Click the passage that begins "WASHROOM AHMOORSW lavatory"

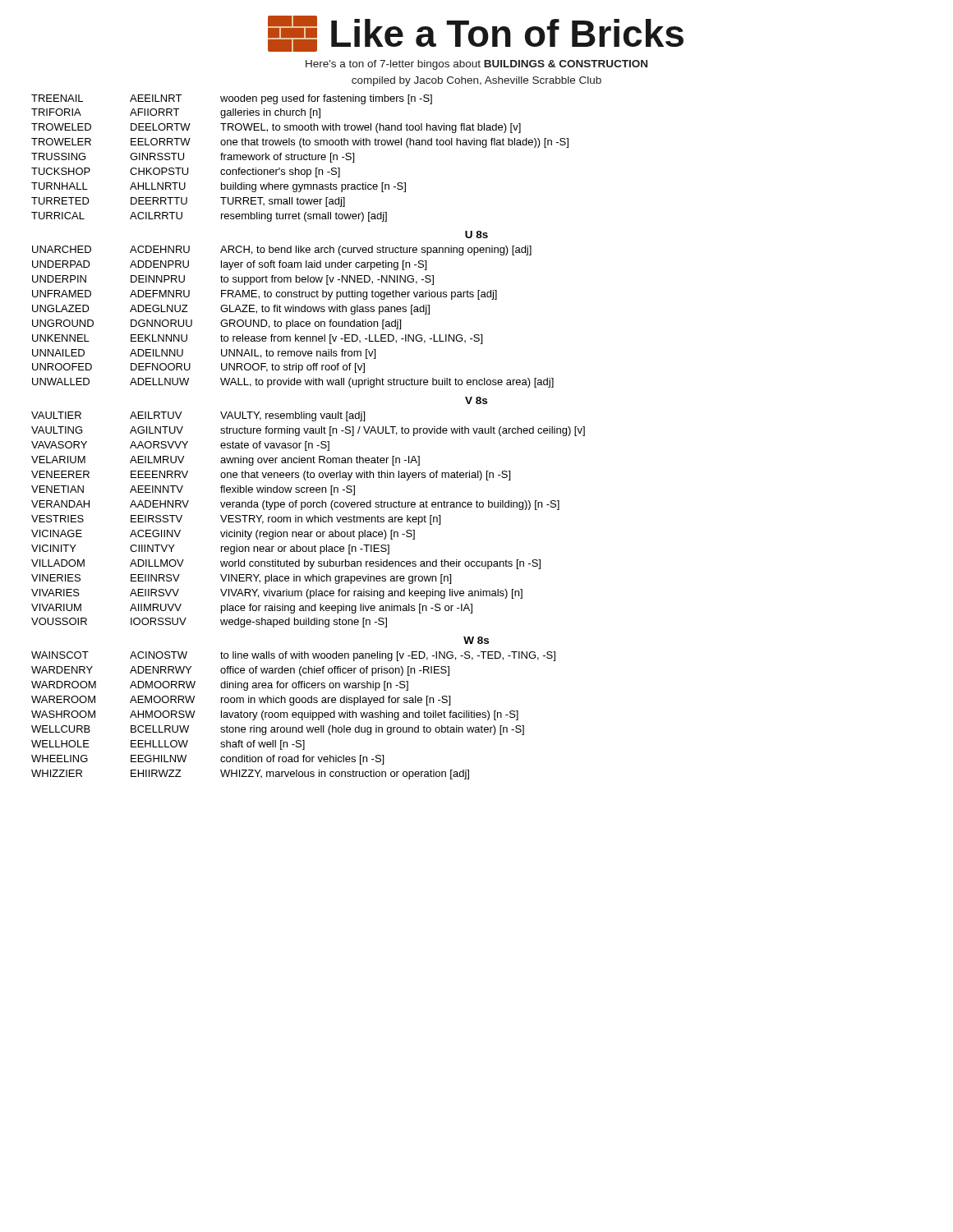pyautogui.click(x=476, y=715)
